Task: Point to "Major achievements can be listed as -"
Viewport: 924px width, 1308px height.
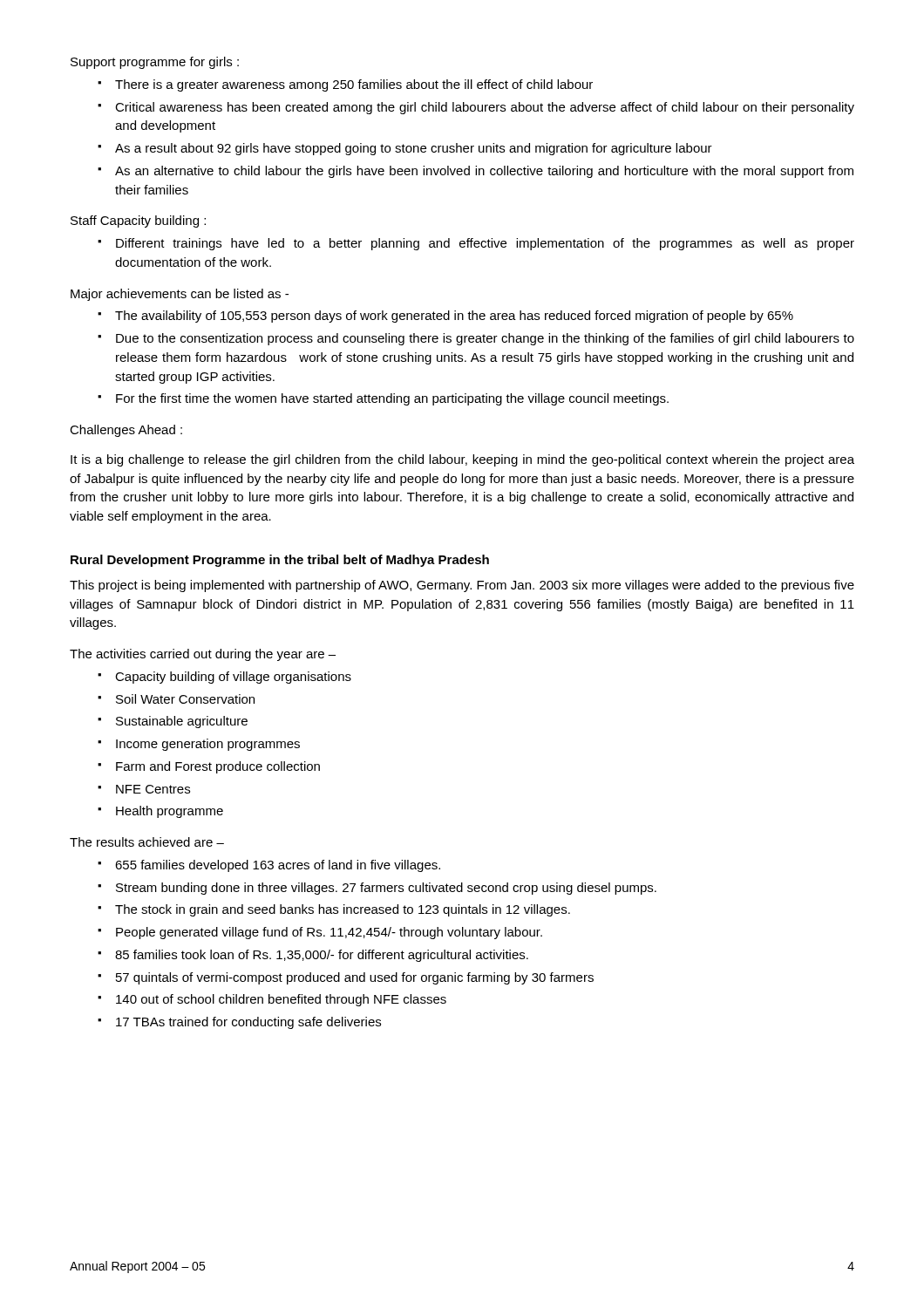Action: 179,293
